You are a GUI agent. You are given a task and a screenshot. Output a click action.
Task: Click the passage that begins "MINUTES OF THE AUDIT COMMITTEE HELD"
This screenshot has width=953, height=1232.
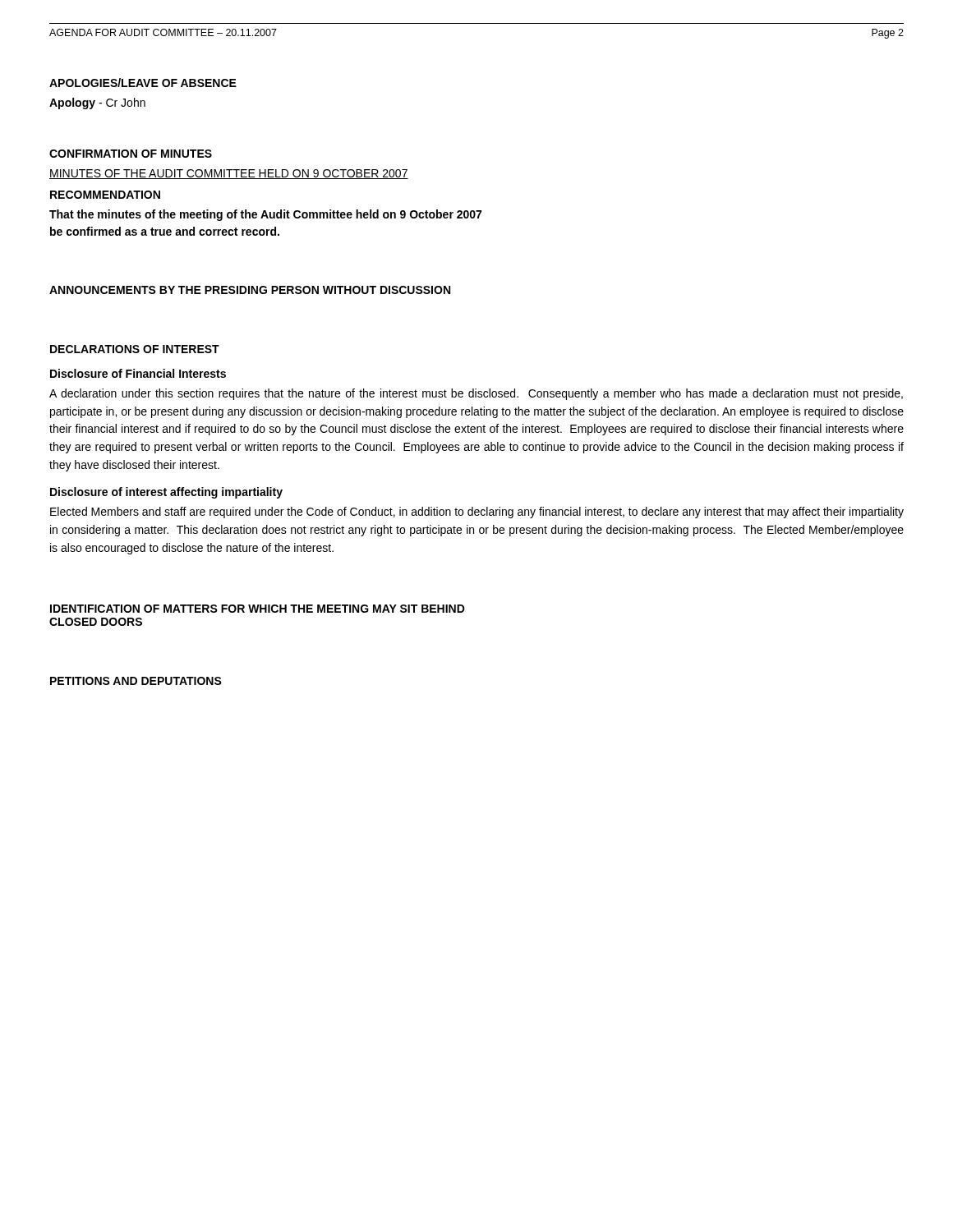(x=229, y=173)
